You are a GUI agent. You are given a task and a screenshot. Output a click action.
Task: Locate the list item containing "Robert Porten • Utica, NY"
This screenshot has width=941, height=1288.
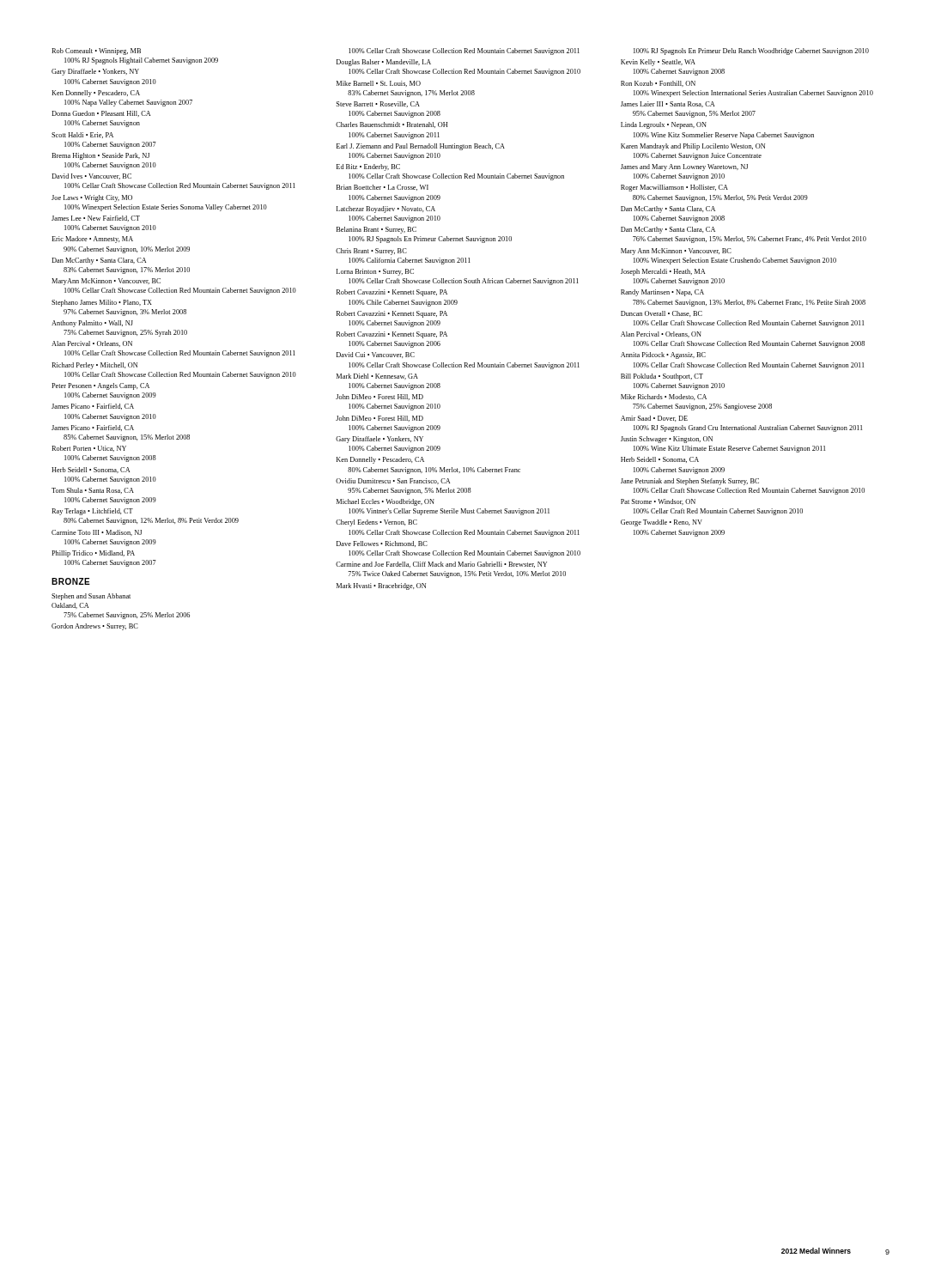pyautogui.click(x=89, y=449)
